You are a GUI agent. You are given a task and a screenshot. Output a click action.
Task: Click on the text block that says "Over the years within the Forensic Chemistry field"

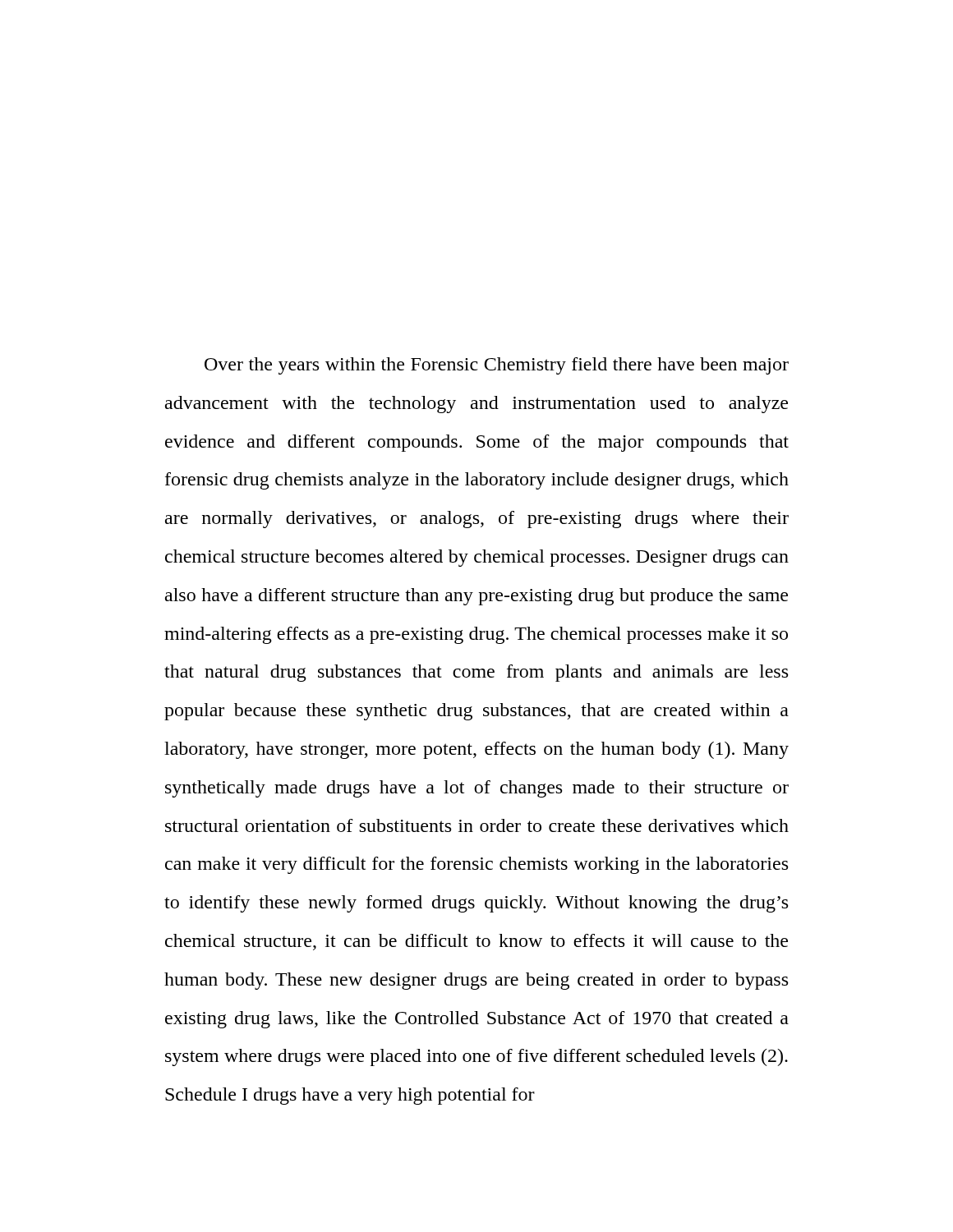click(476, 729)
